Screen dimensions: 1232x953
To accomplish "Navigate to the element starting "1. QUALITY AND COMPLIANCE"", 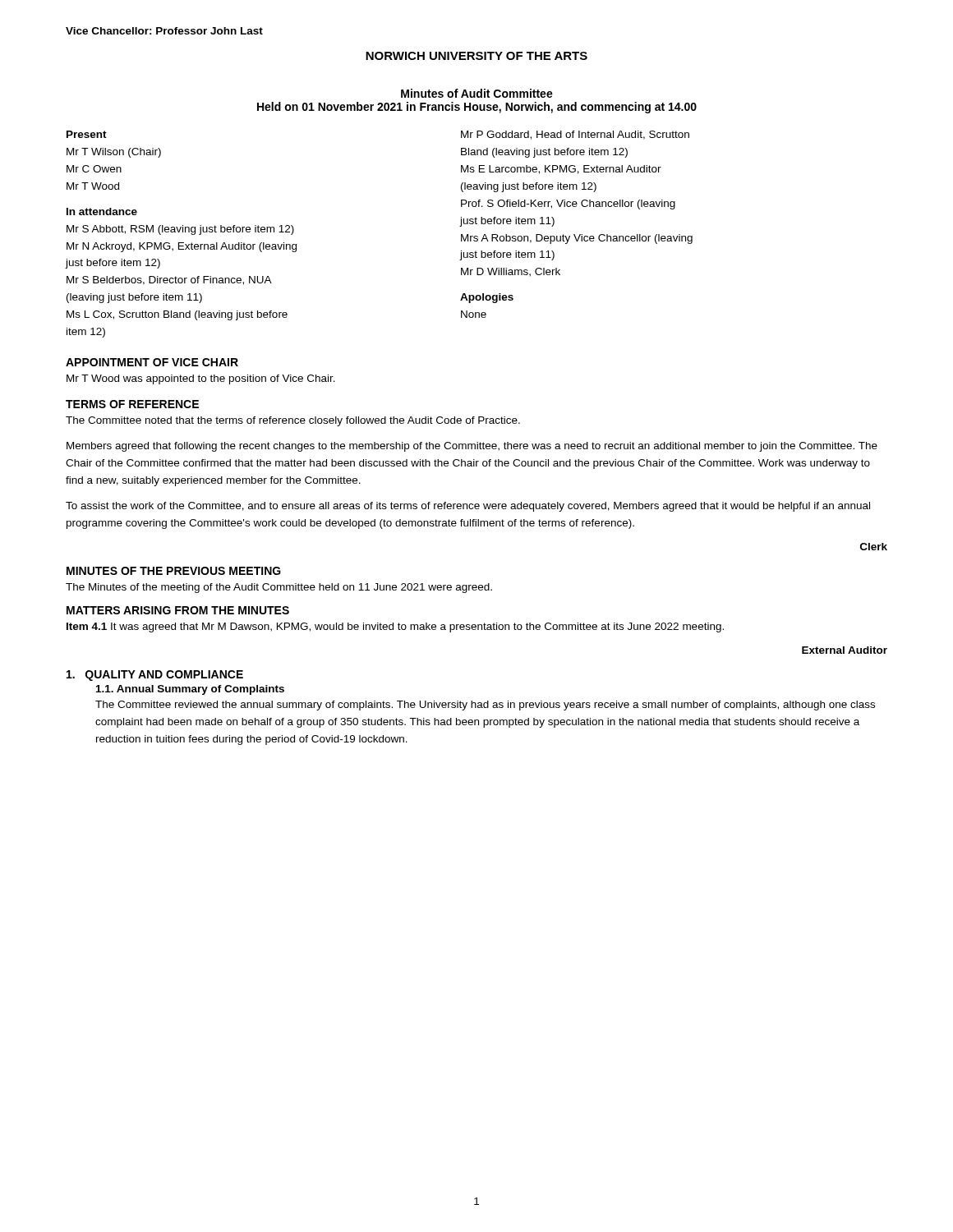I will (155, 675).
